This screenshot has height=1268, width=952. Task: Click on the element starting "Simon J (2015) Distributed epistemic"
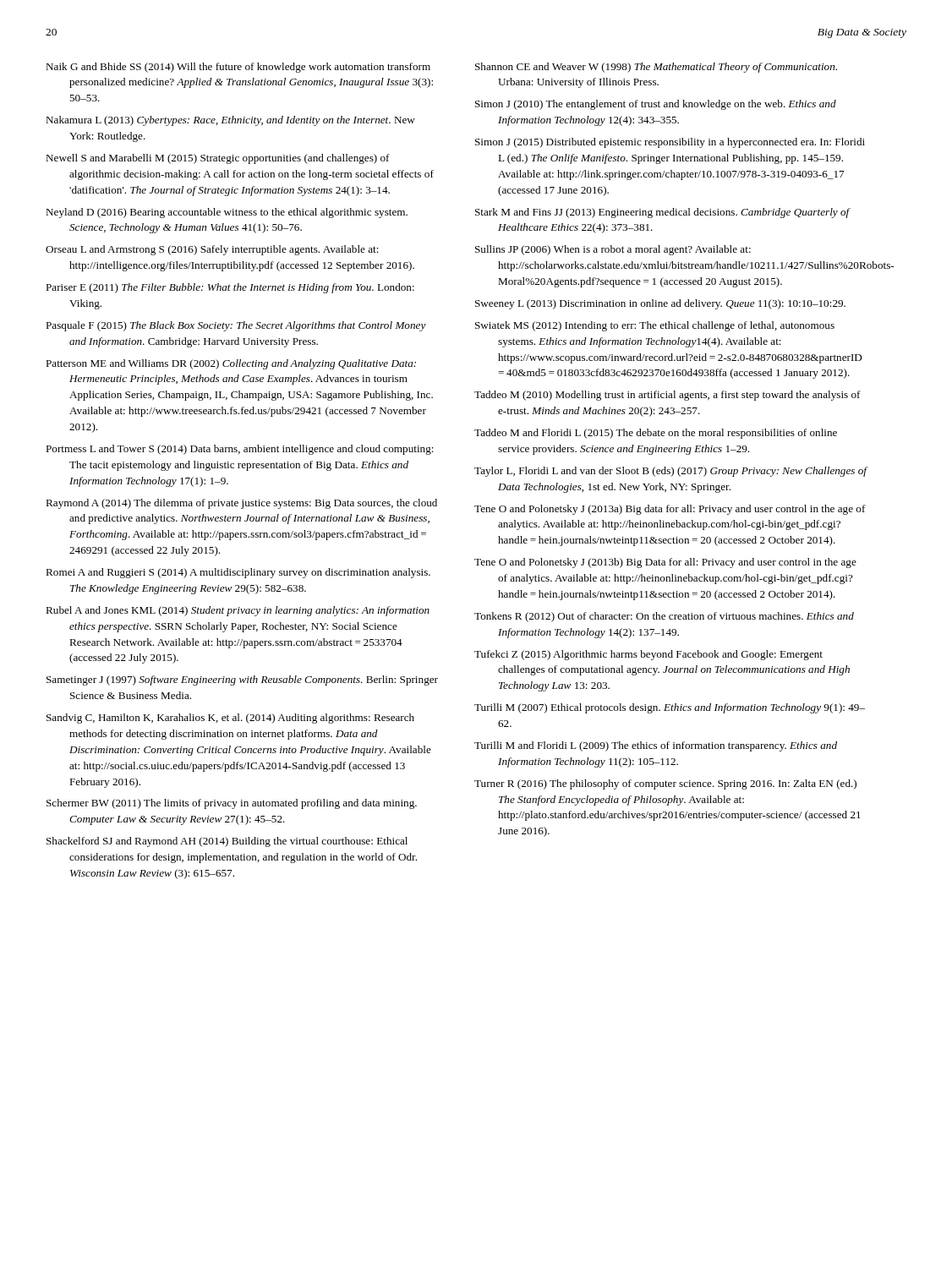(670, 166)
